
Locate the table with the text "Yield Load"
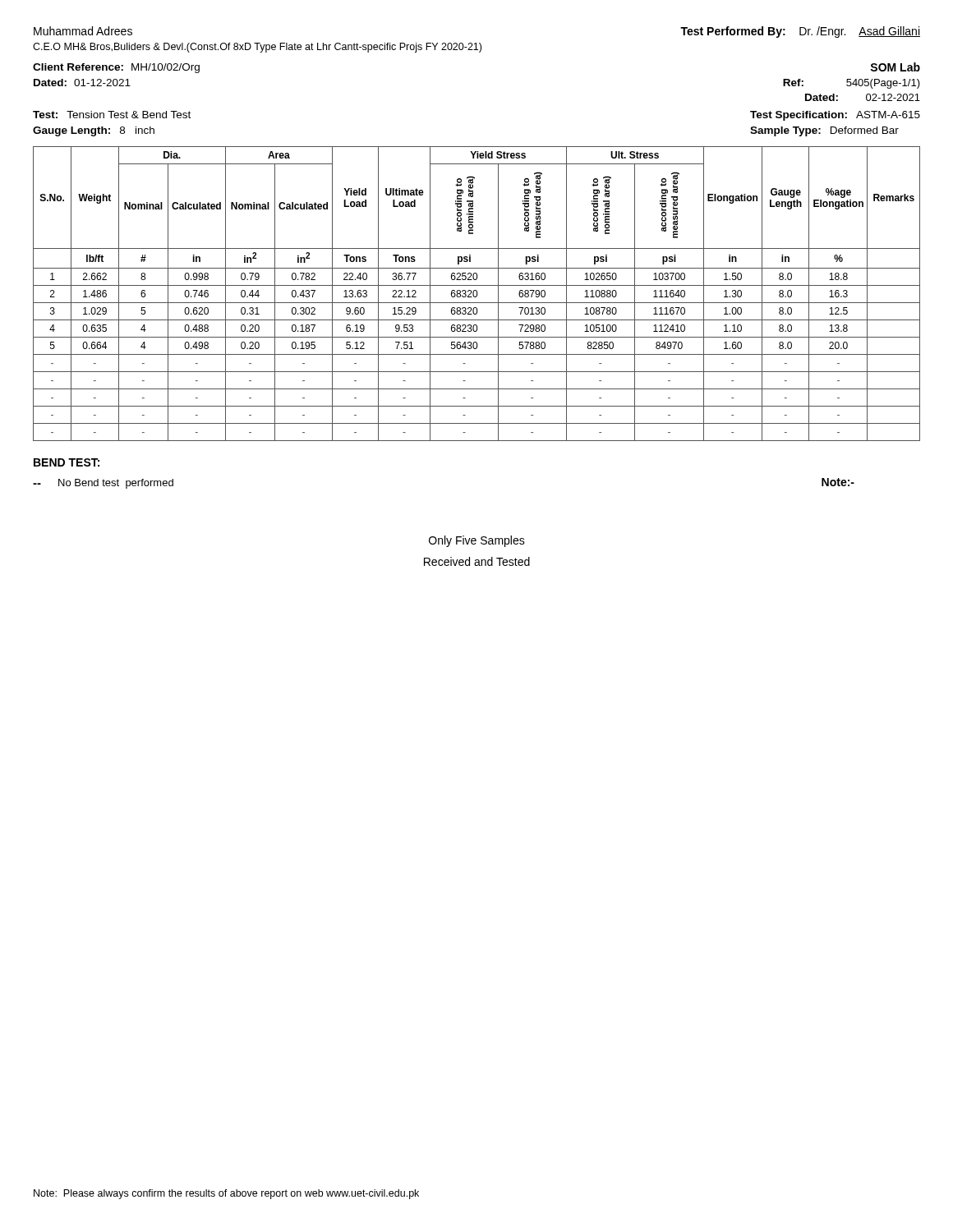(x=476, y=294)
